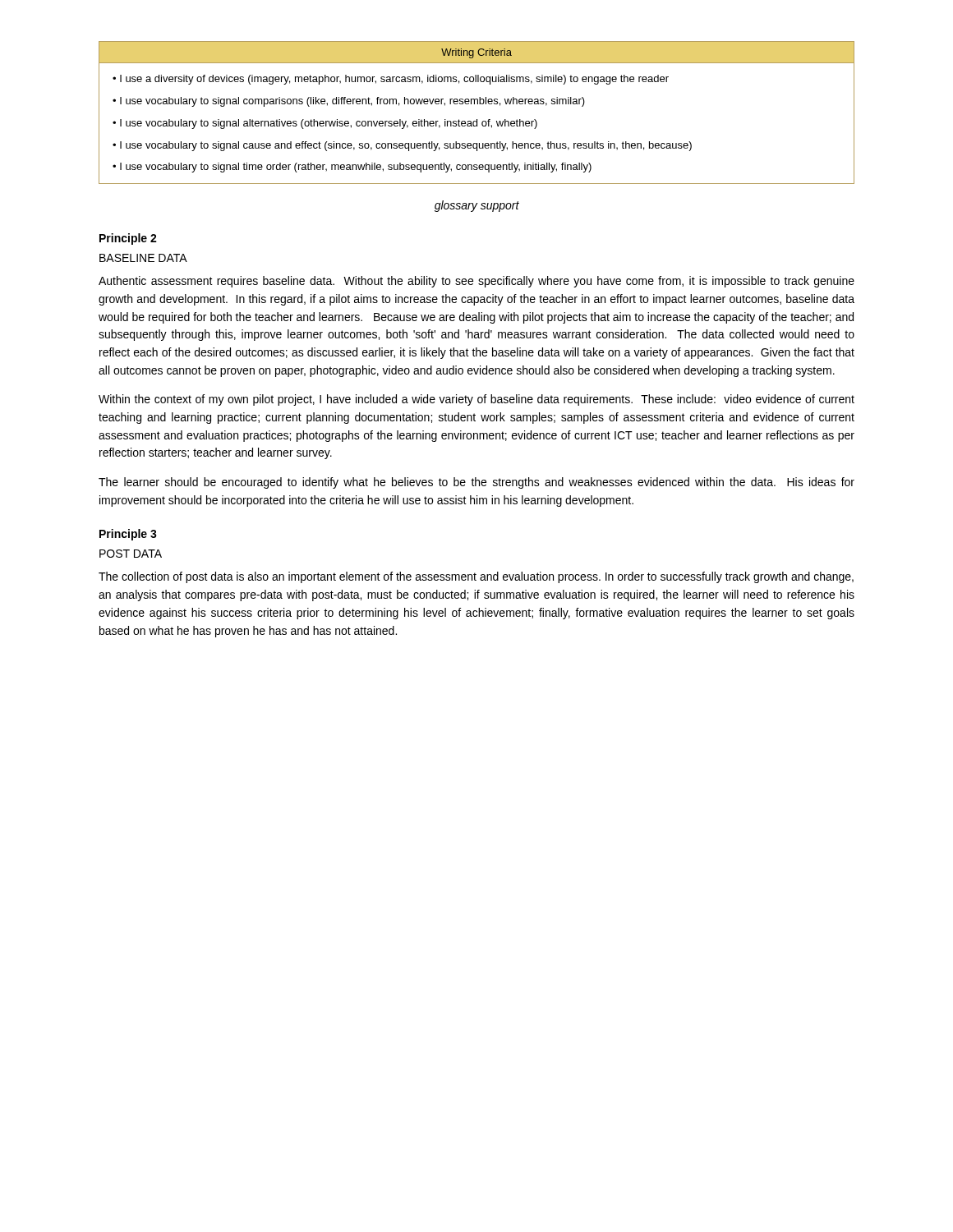Locate the block of text that opens with "• I use vocabulary to signal cause and"
This screenshot has height=1232, width=953.
(x=402, y=145)
